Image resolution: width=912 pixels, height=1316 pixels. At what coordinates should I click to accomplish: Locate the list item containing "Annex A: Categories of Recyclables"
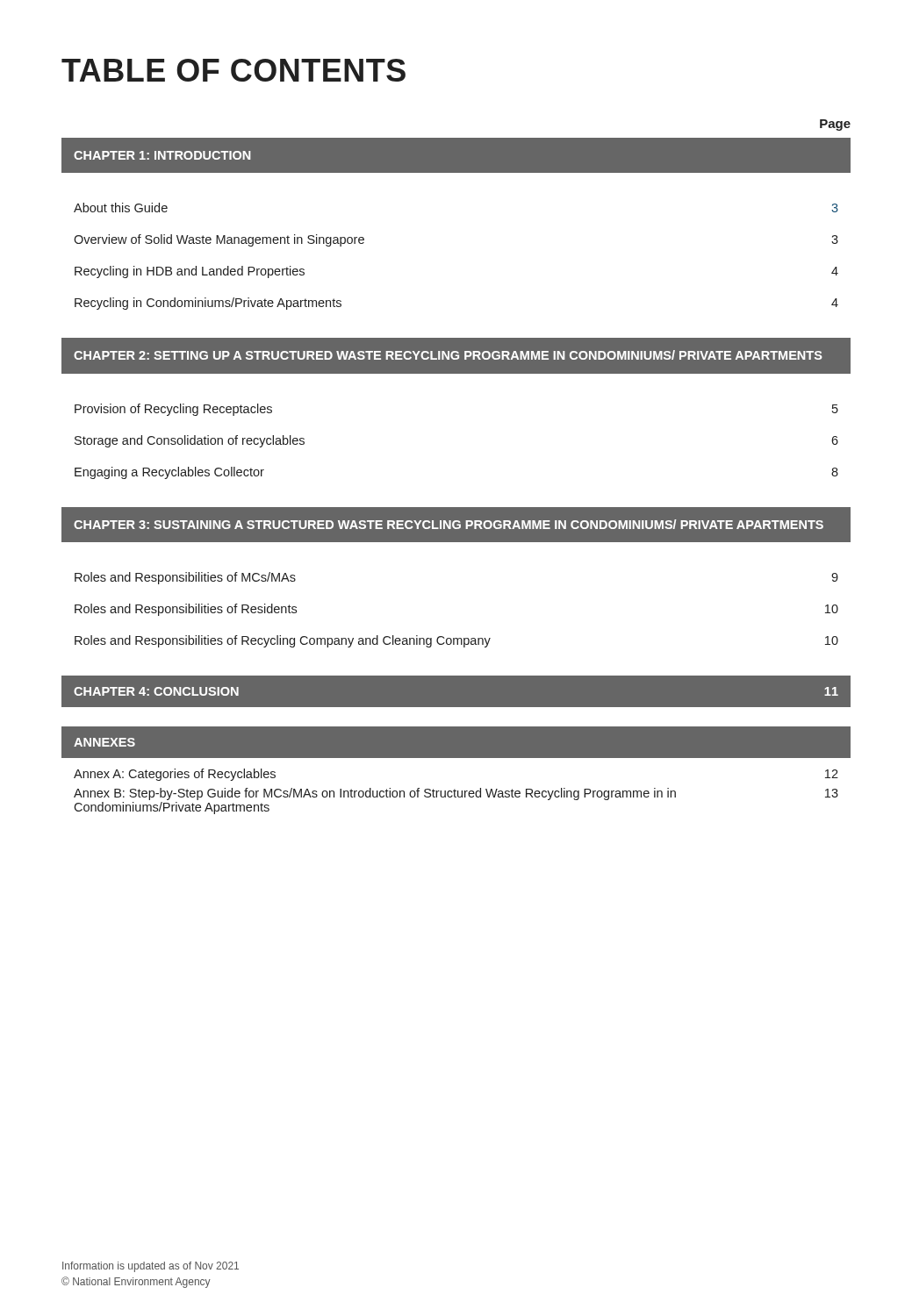click(456, 787)
